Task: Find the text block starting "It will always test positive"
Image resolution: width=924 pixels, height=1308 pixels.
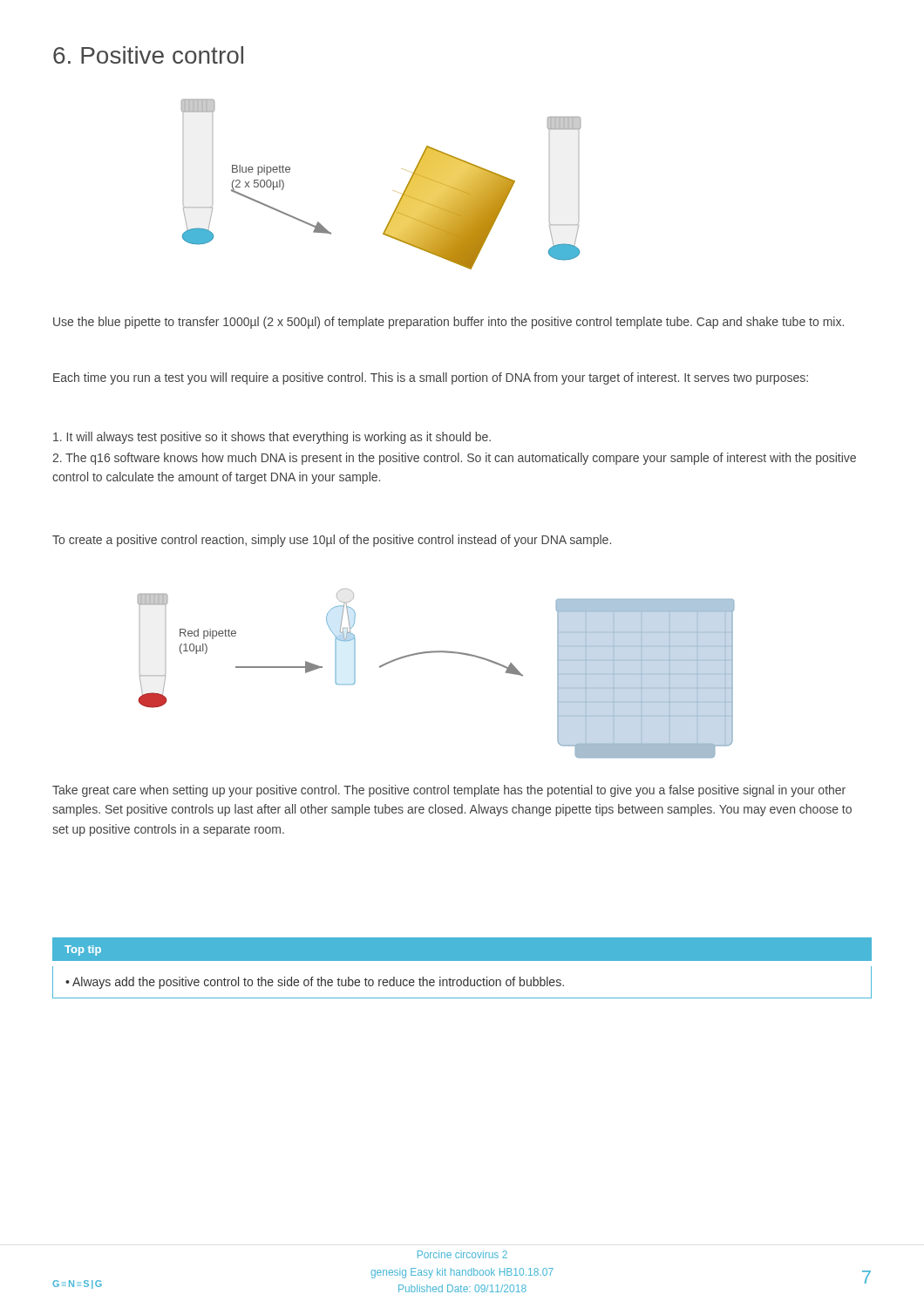Action: click(x=272, y=437)
